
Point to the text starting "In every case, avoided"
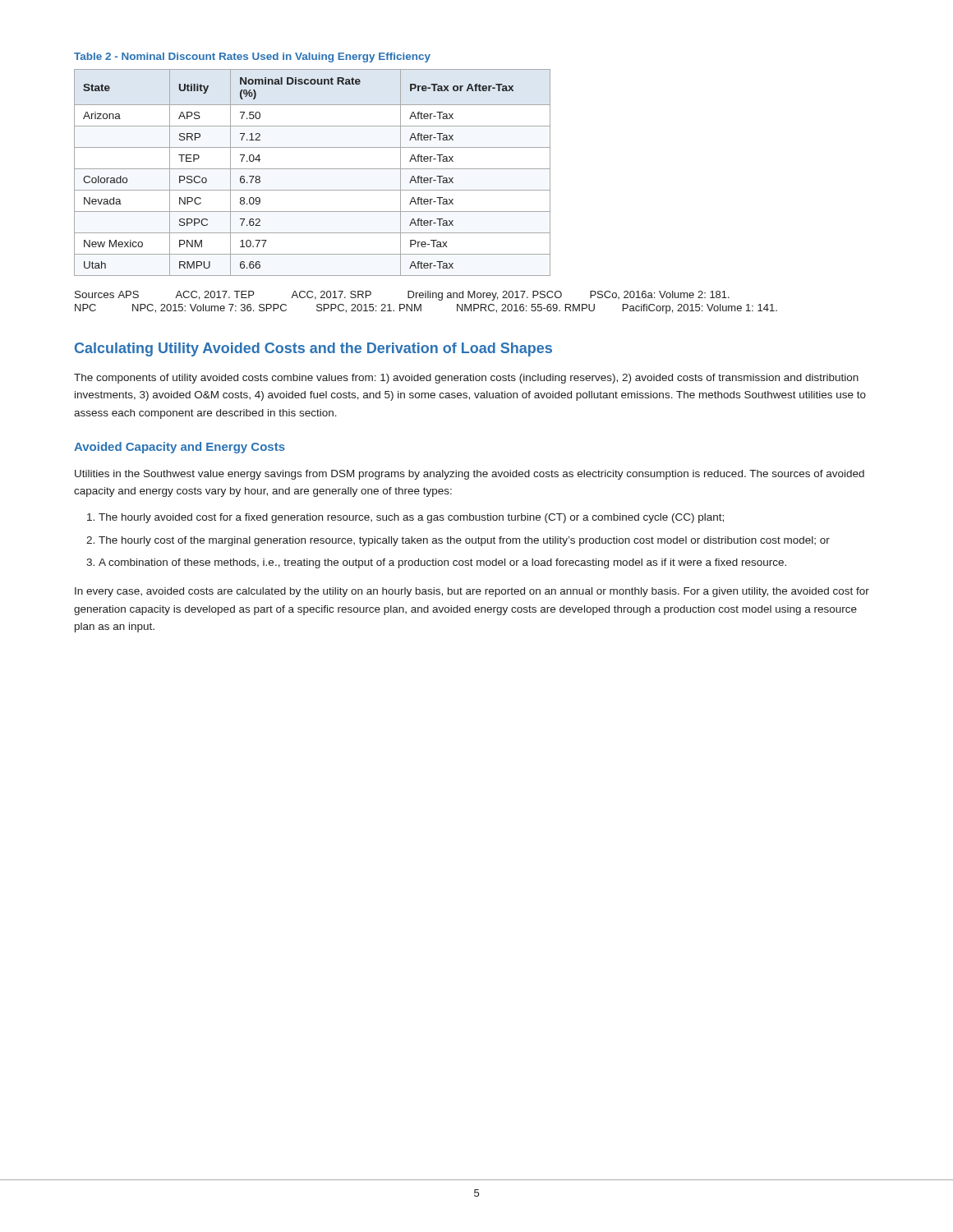(x=476, y=609)
